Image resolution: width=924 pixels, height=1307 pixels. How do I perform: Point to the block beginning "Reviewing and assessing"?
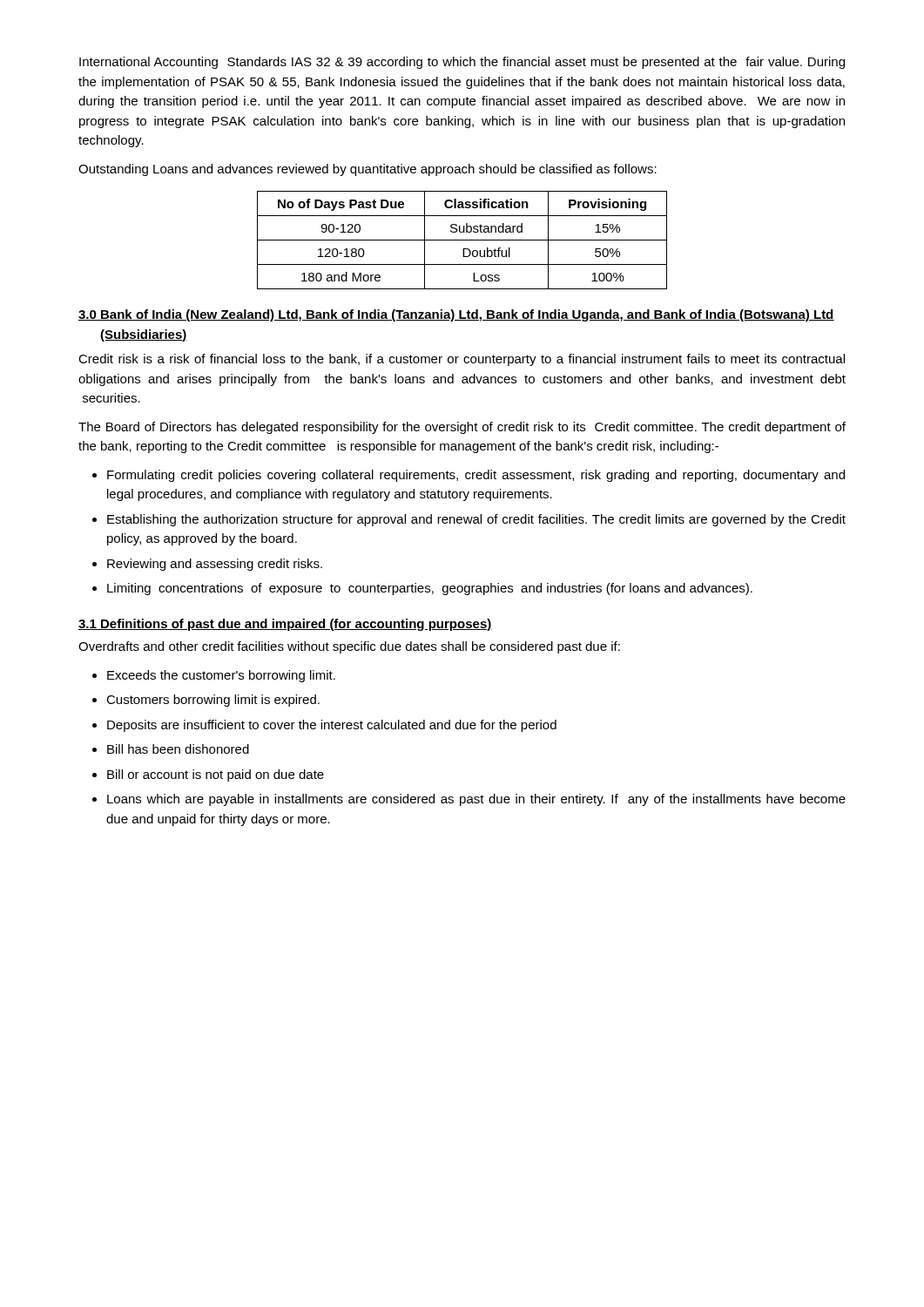(215, 563)
